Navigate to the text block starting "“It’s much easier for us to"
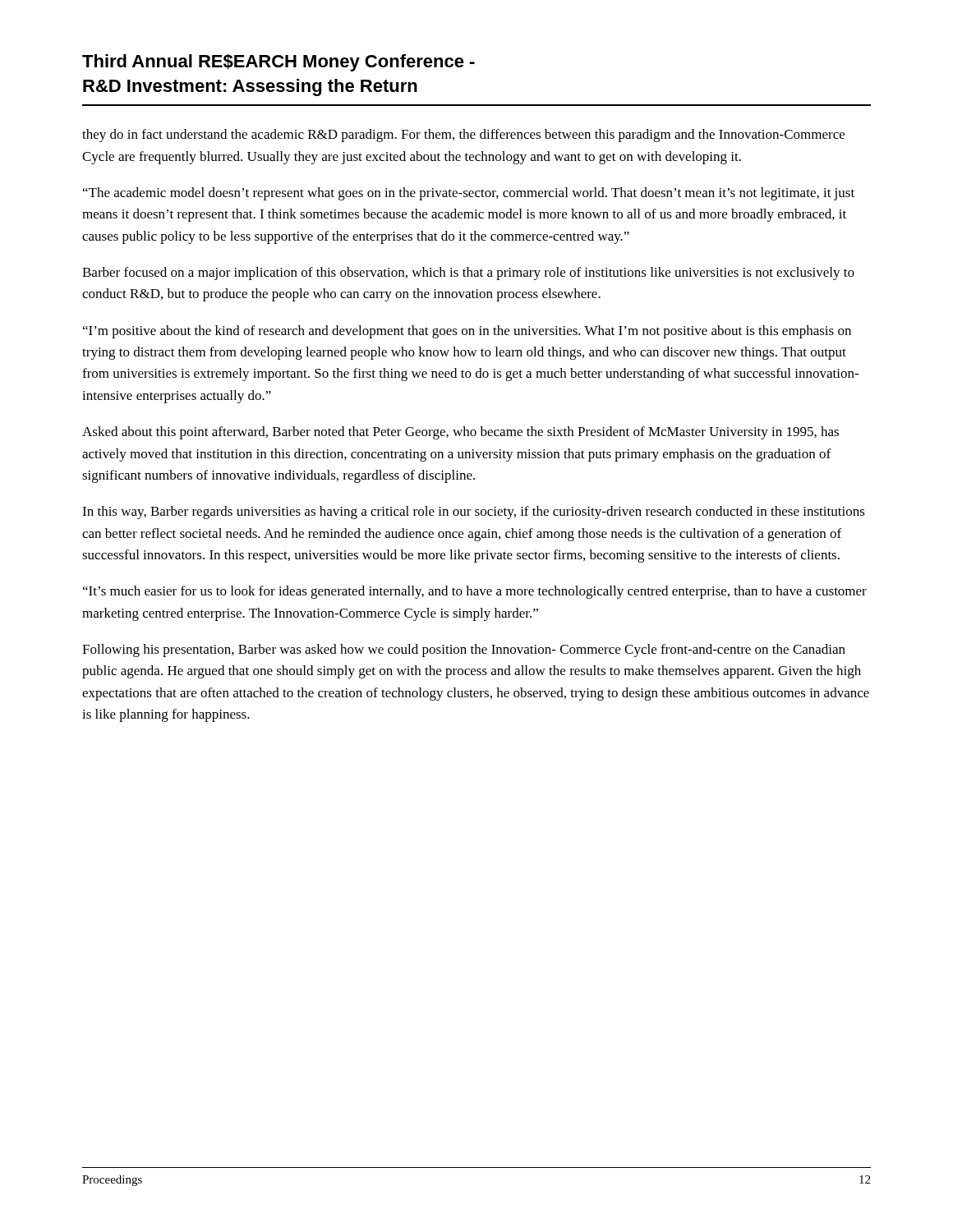 click(474, 602)
